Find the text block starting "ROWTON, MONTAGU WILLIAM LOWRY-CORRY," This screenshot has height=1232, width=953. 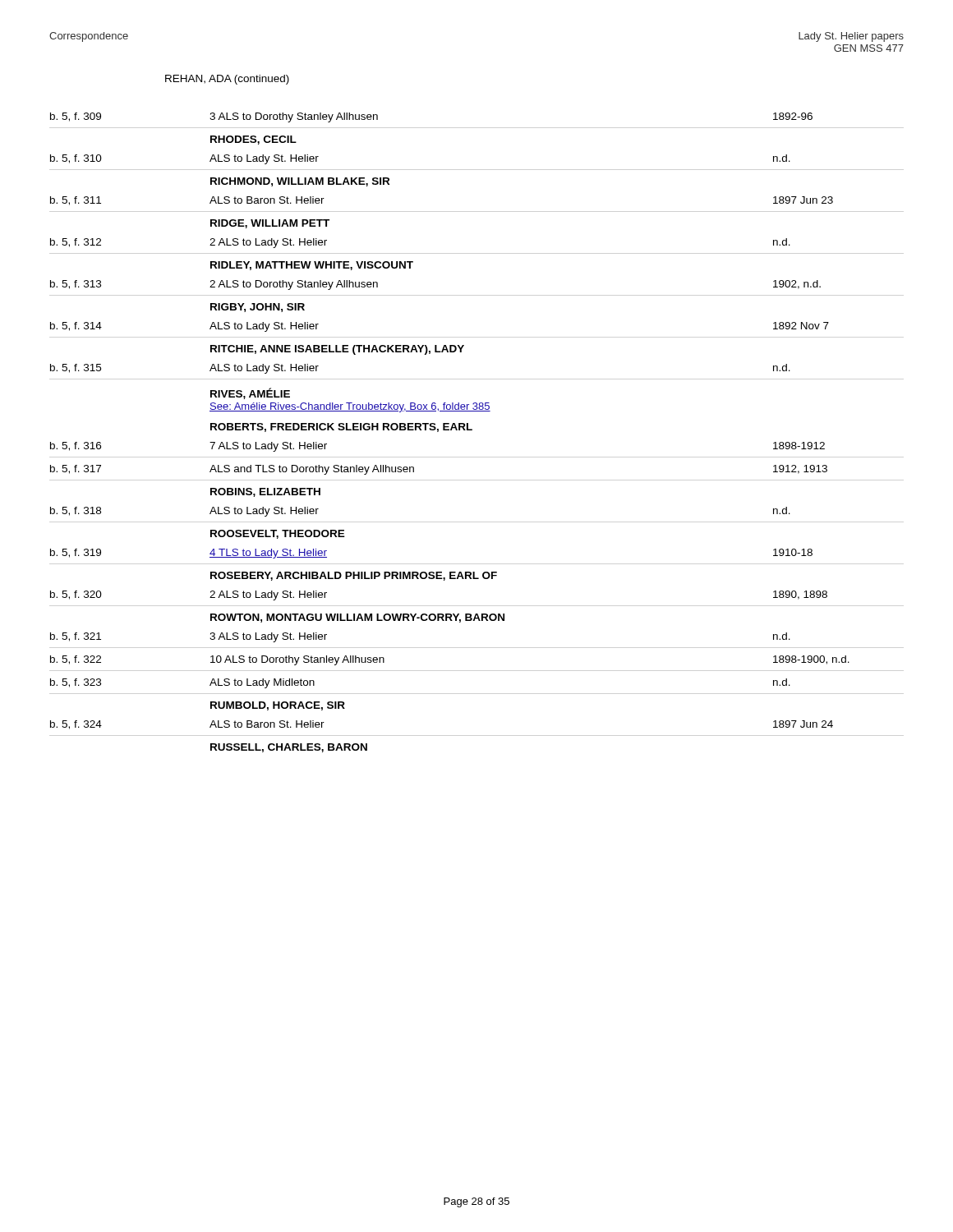point(466,617)
